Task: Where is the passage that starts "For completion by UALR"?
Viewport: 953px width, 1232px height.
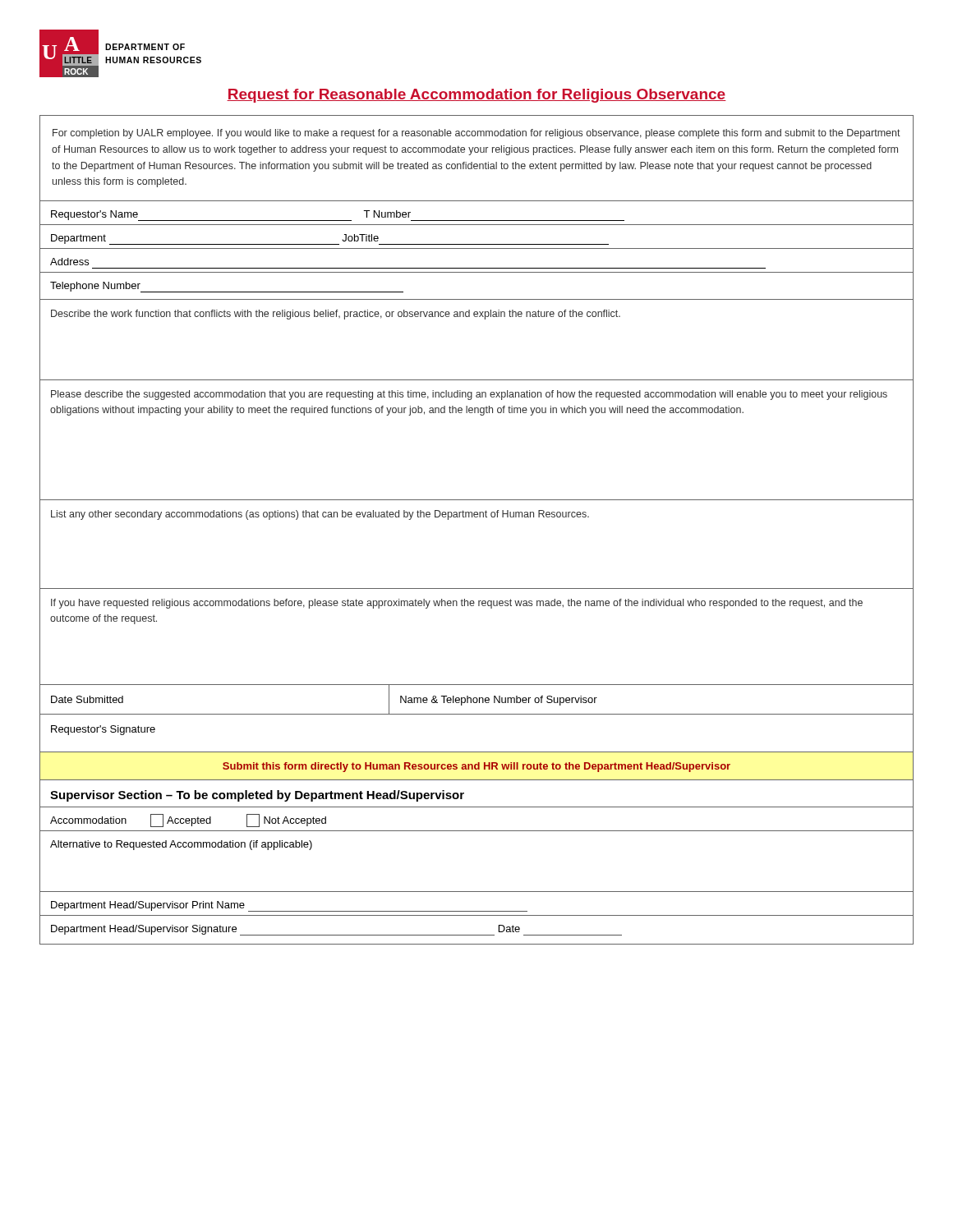Action: click(x=476, y=157)
